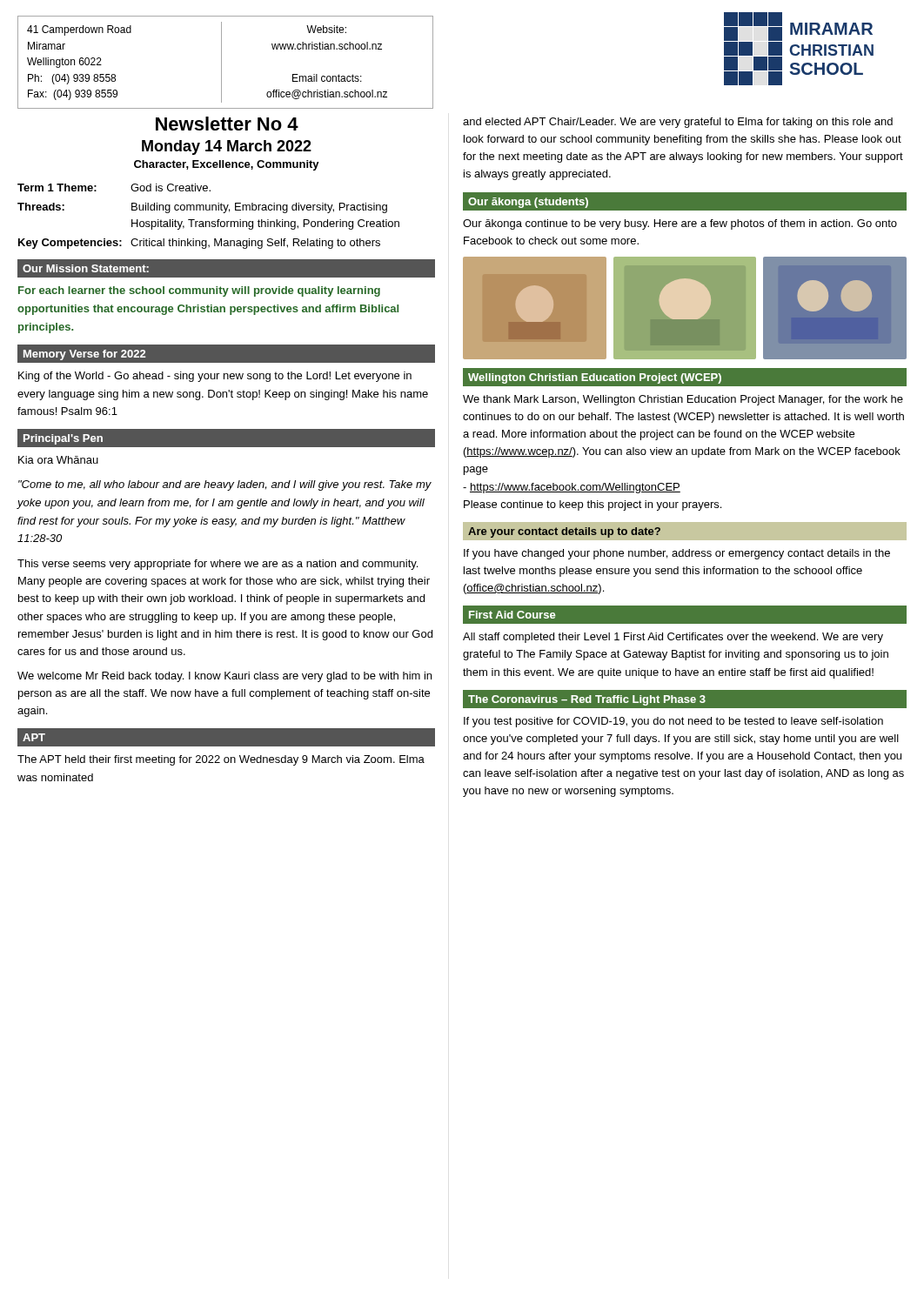Point to the element starting "Our ākonga continue to be very busy. Here"

(680, 232)
